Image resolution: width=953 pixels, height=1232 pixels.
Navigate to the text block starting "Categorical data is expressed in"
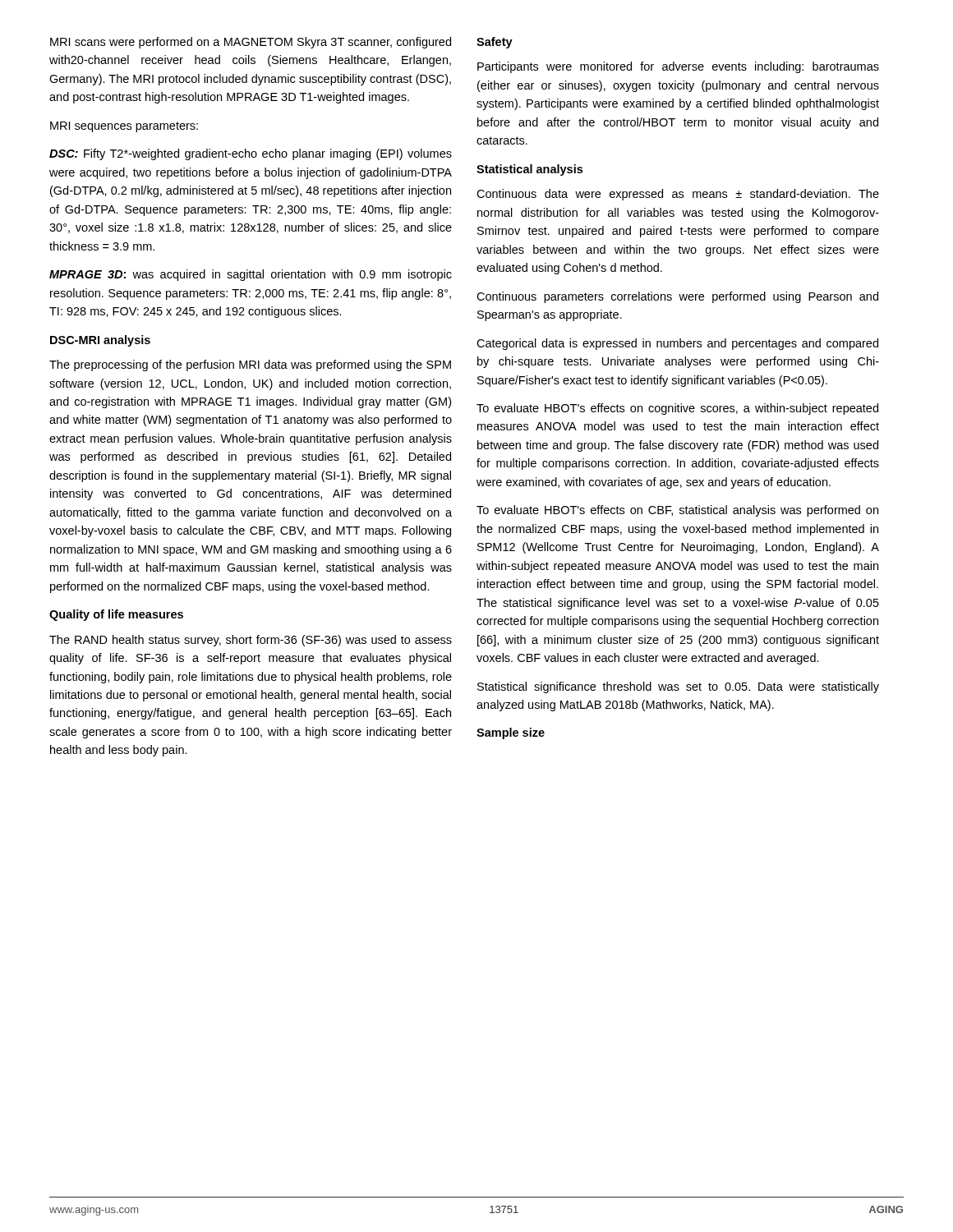678,362
